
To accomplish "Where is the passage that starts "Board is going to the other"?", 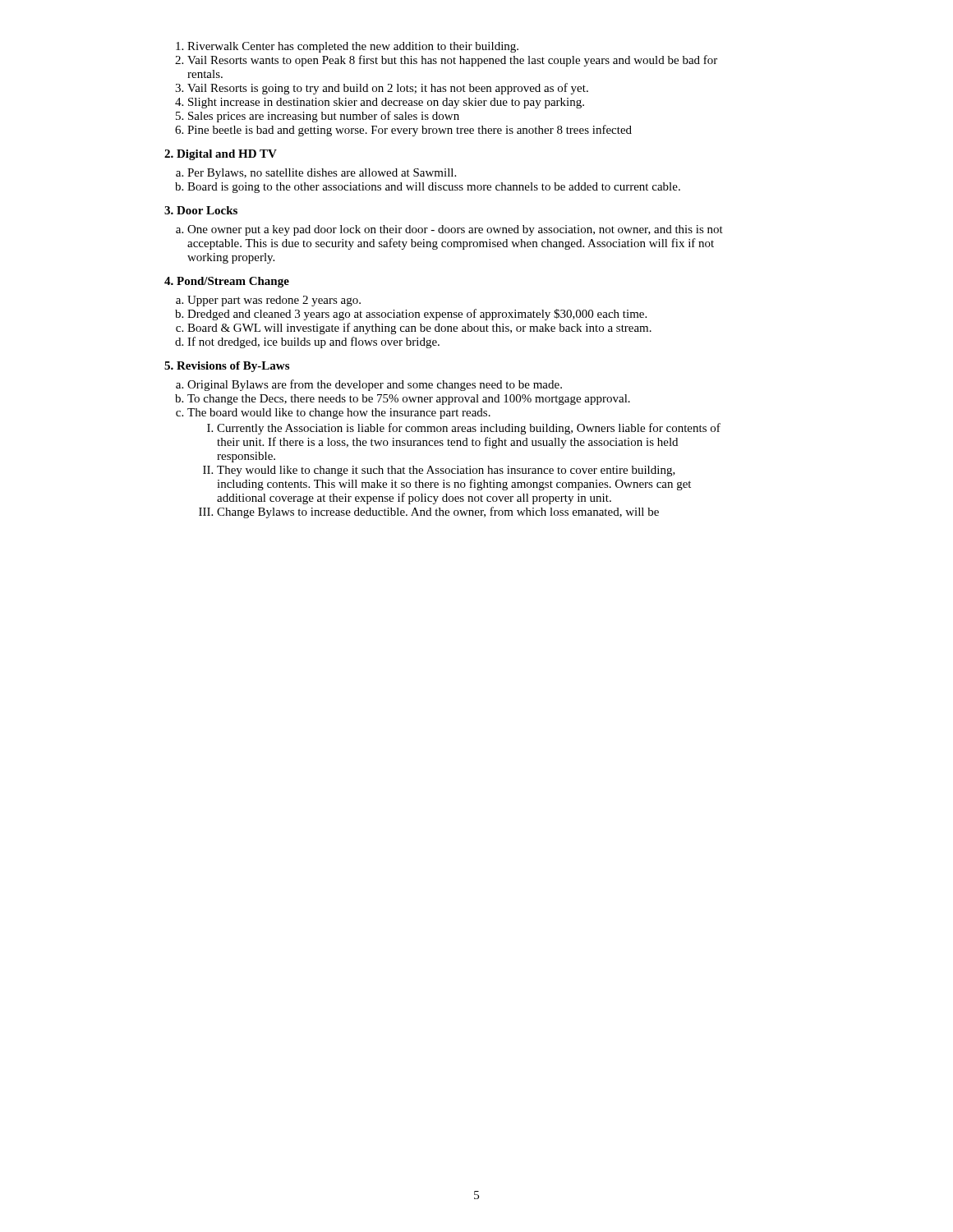I will click(455, 187).
